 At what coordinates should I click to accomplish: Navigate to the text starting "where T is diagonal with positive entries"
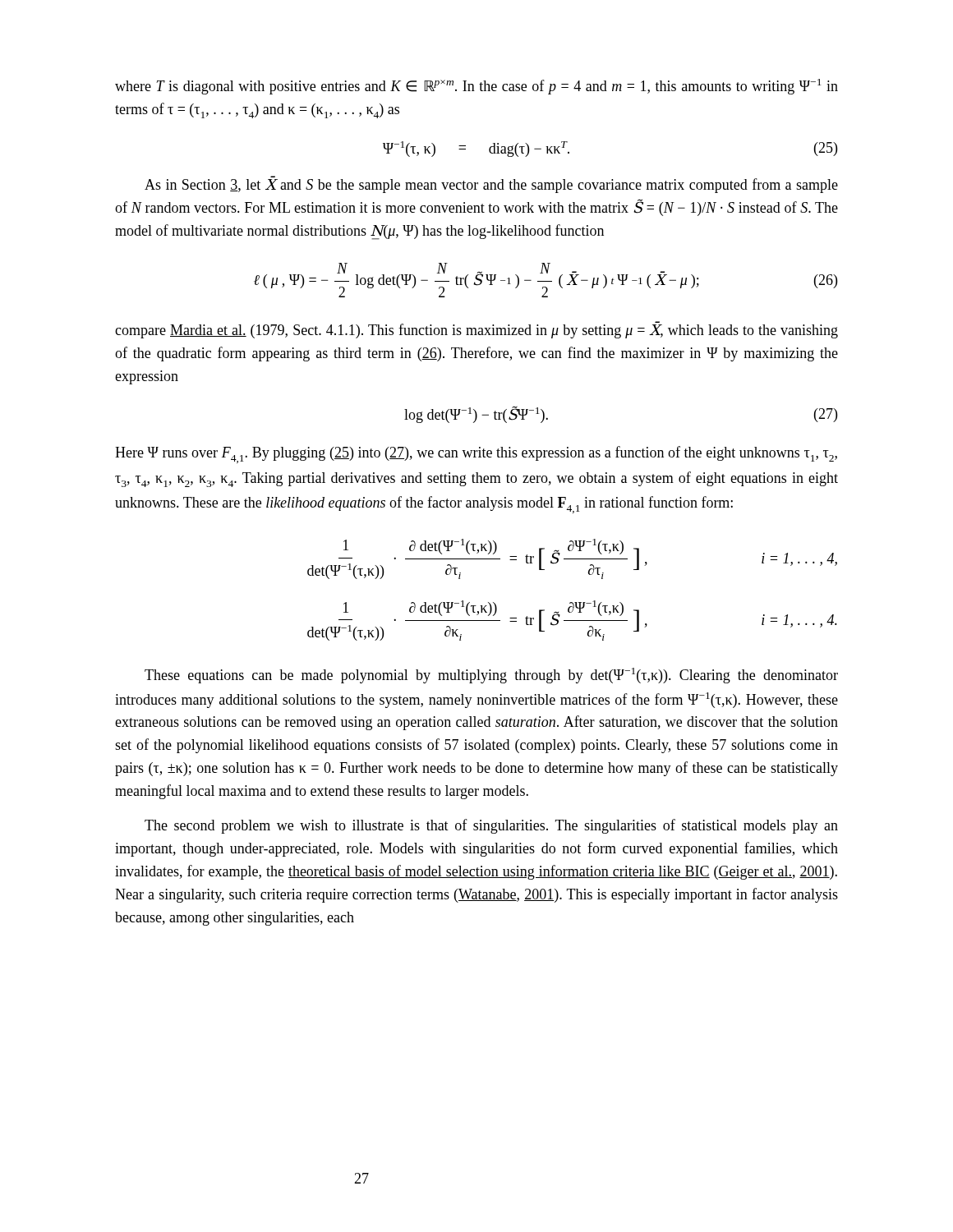(476, 98)
